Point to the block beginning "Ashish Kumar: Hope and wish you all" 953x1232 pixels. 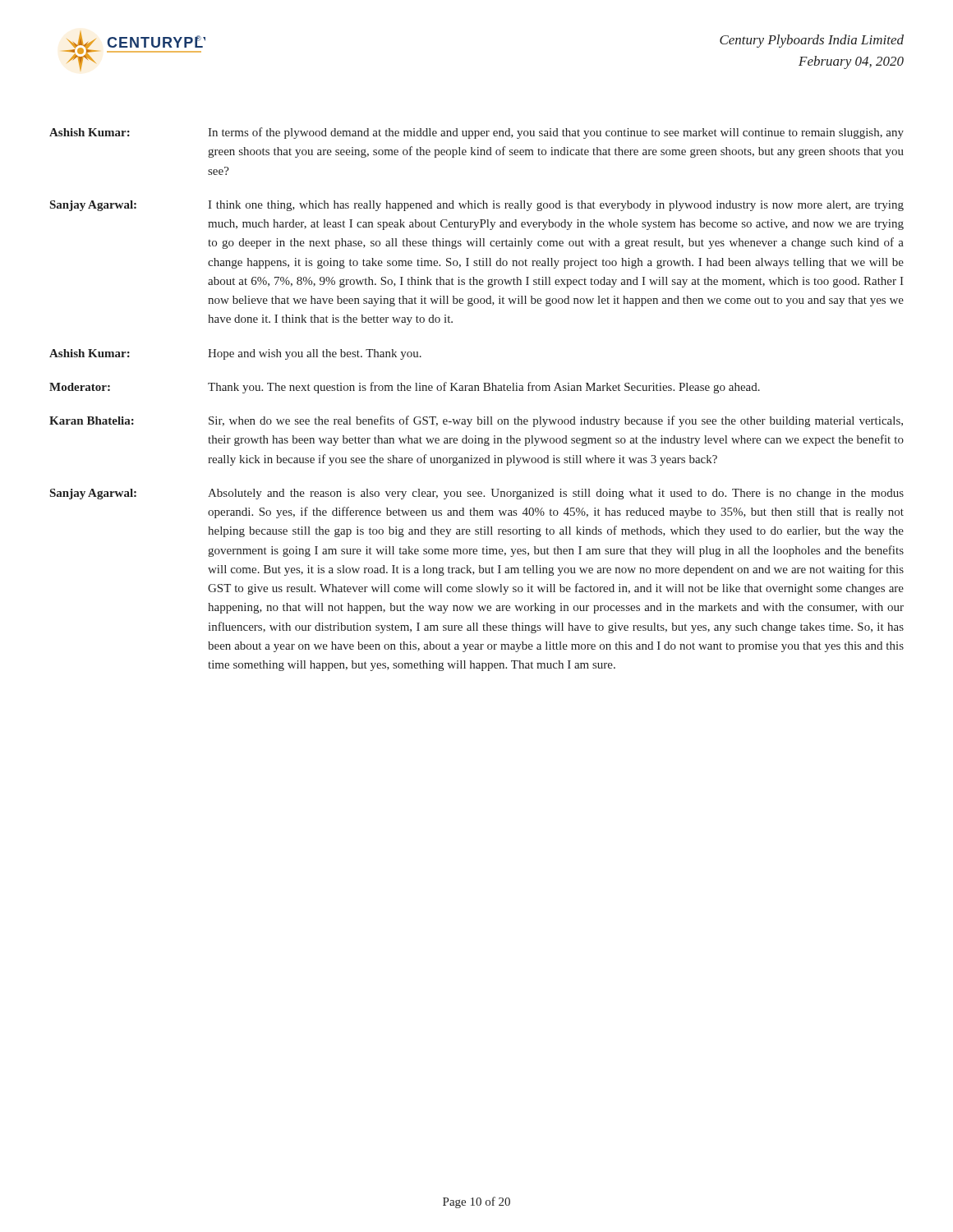[235, 354]
